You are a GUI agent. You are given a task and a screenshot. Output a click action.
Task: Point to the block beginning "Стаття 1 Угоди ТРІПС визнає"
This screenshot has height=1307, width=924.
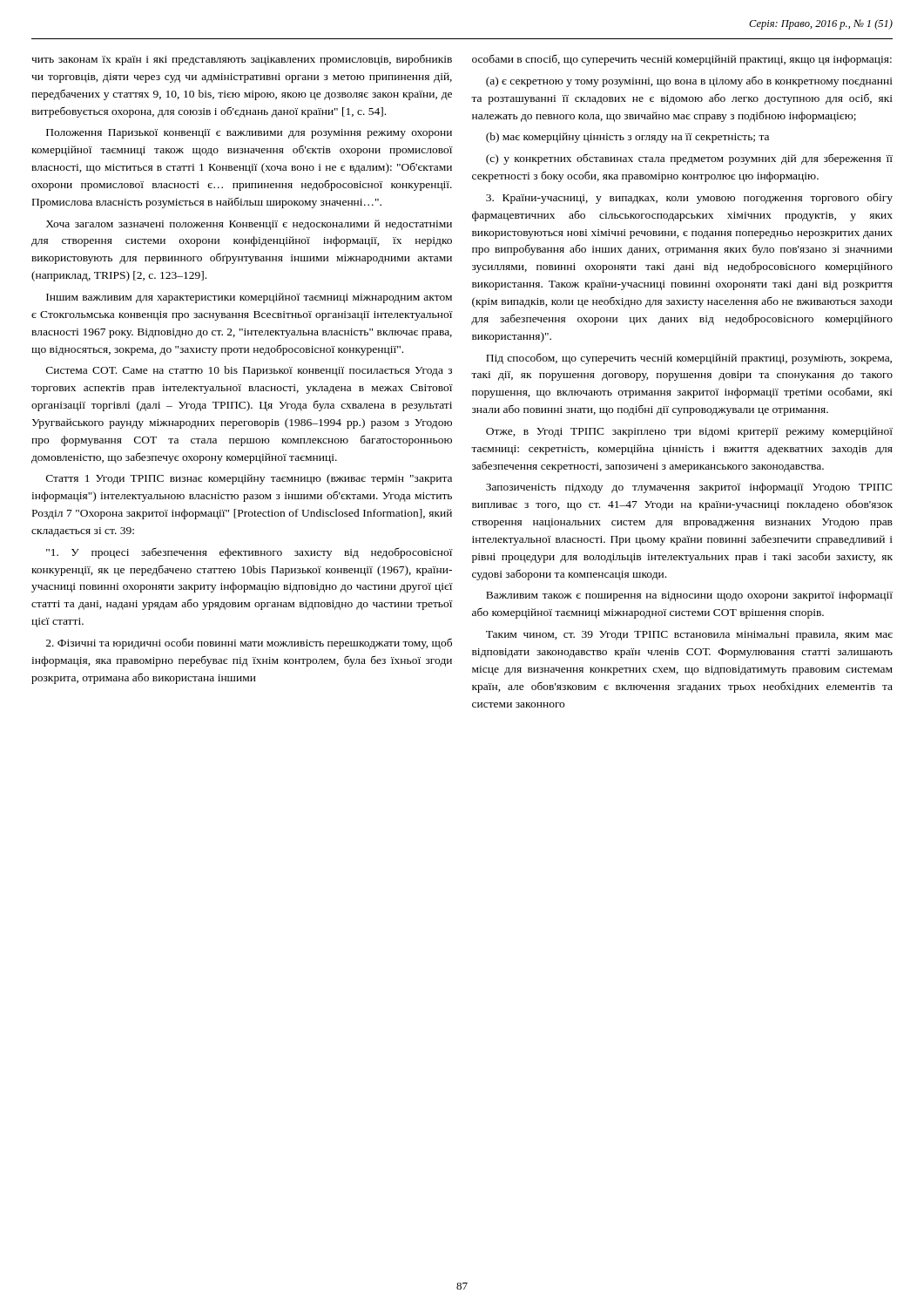pyautogui.click(x=242, y=505)
